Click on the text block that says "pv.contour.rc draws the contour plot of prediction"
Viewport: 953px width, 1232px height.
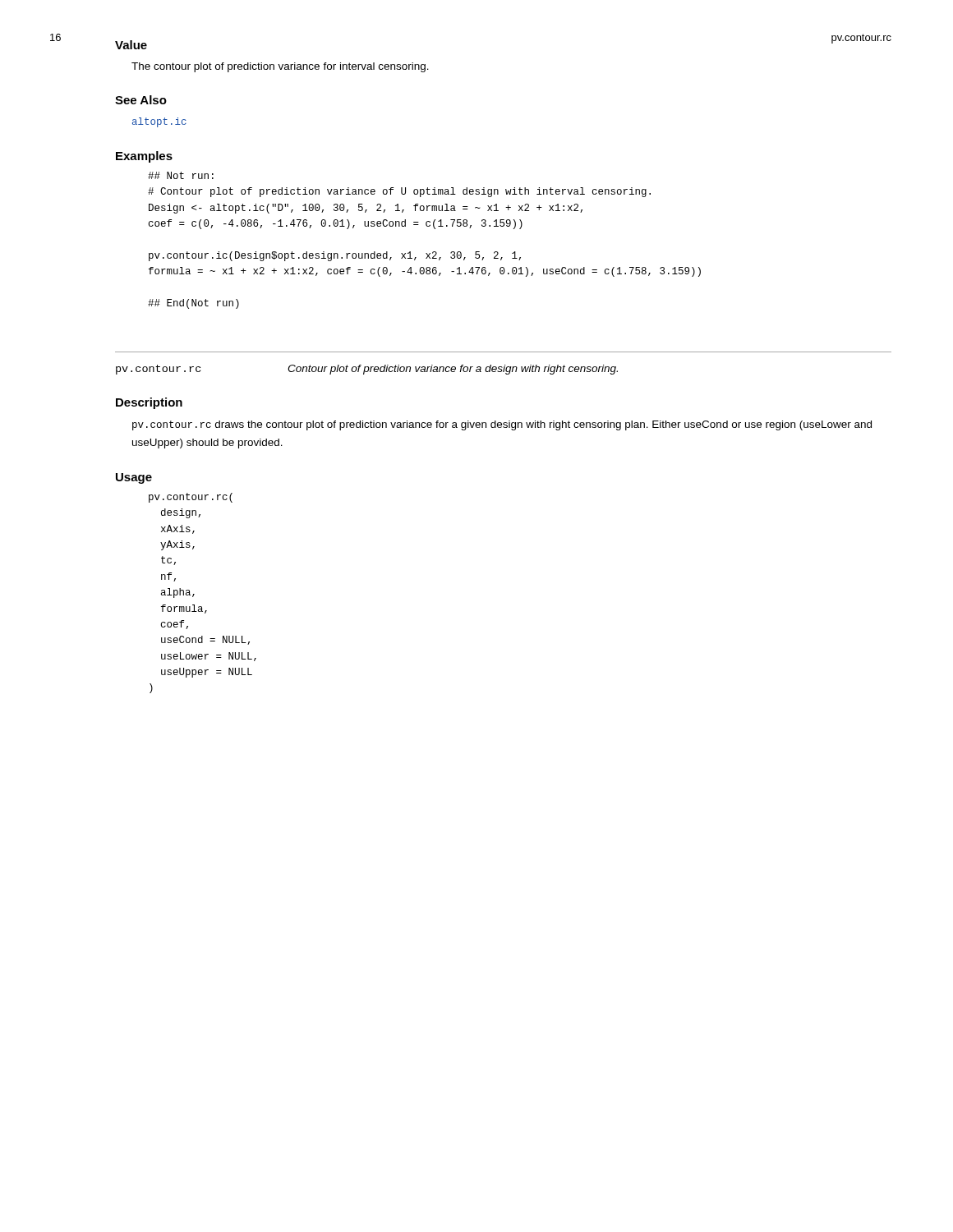[x=502, y=434]
